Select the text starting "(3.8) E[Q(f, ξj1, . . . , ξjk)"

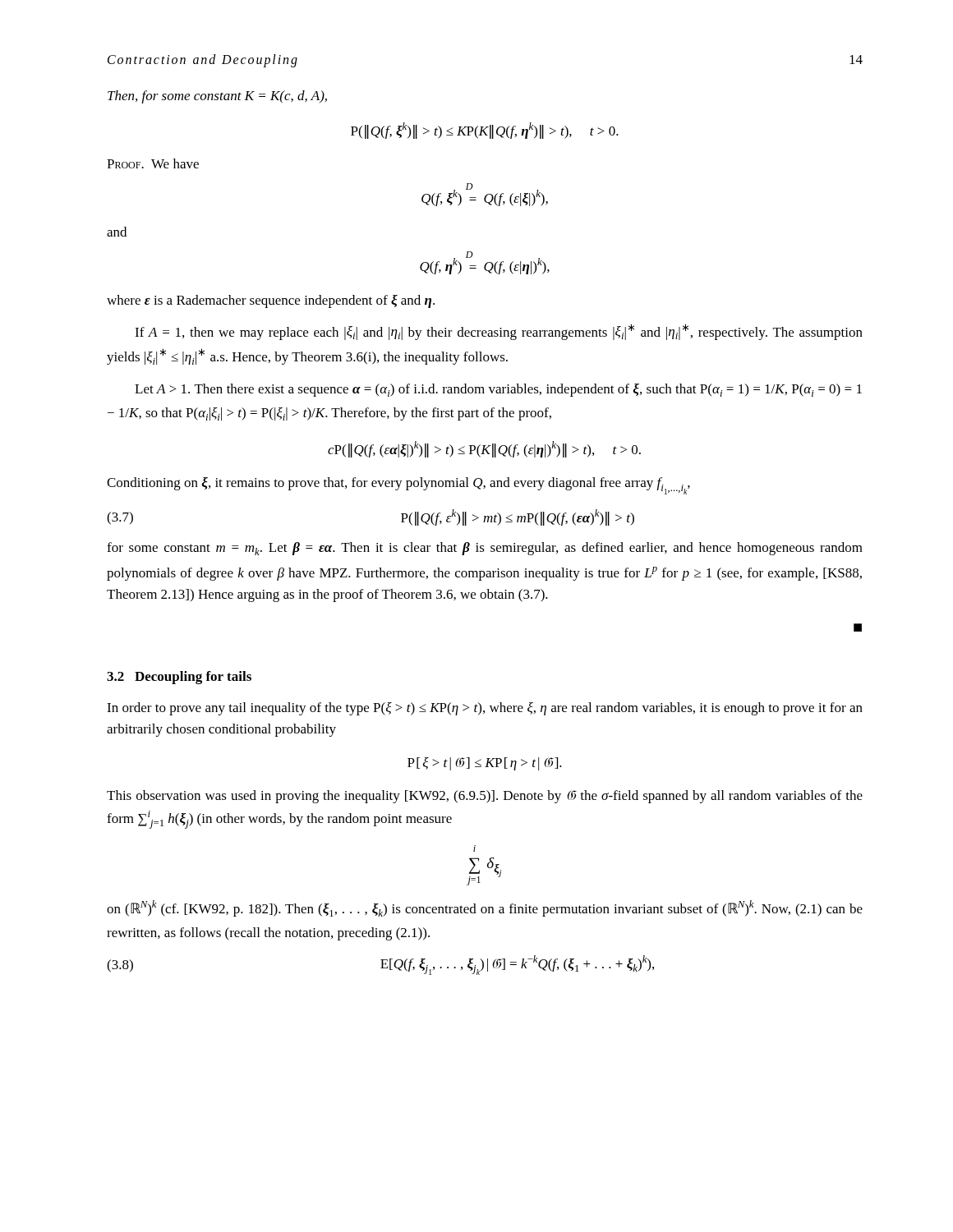coord(485,965)
